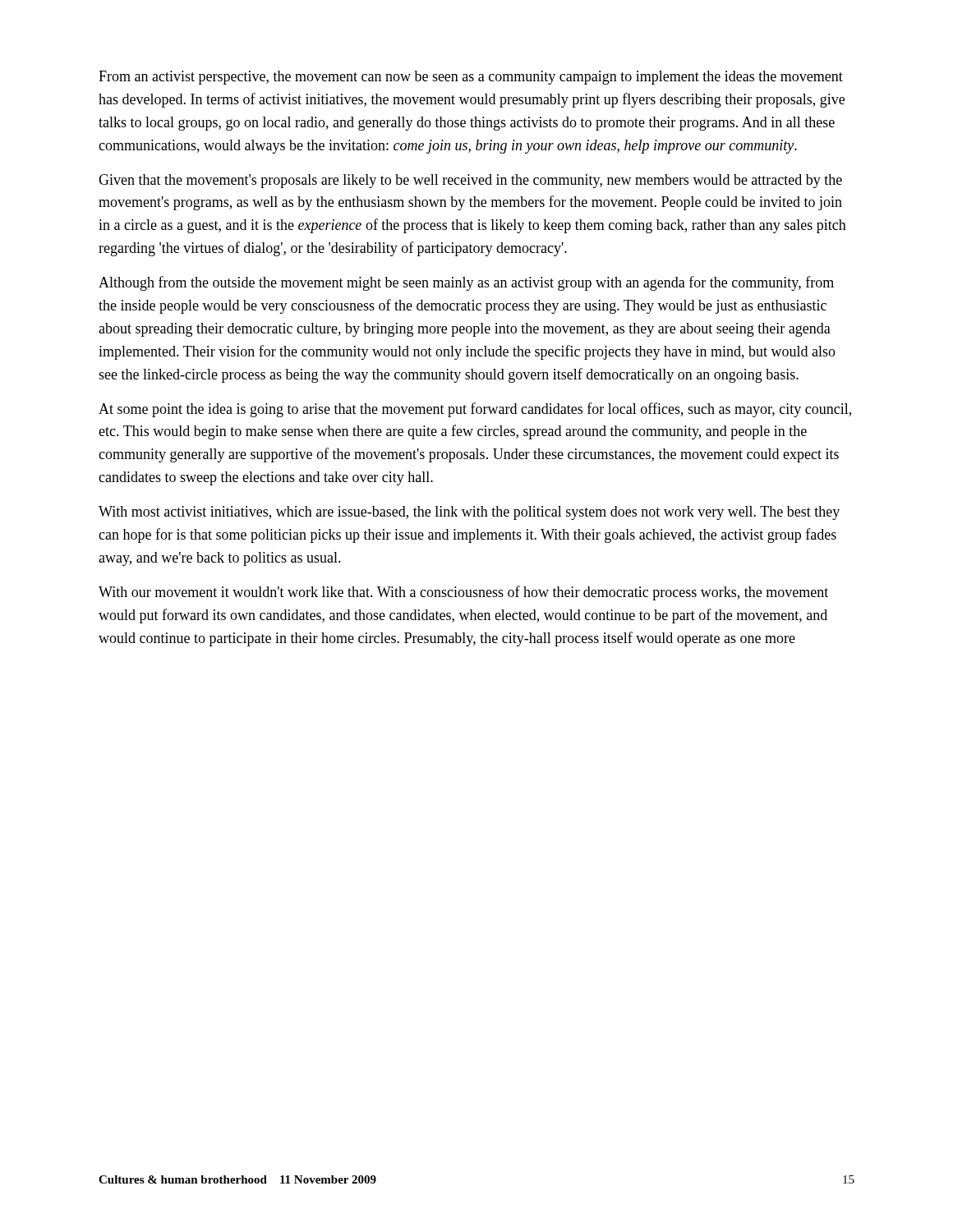Find the region starting "Given that the movement's proposals"
Viewport: 953px width, 1232px height.
tap(476, 215)
